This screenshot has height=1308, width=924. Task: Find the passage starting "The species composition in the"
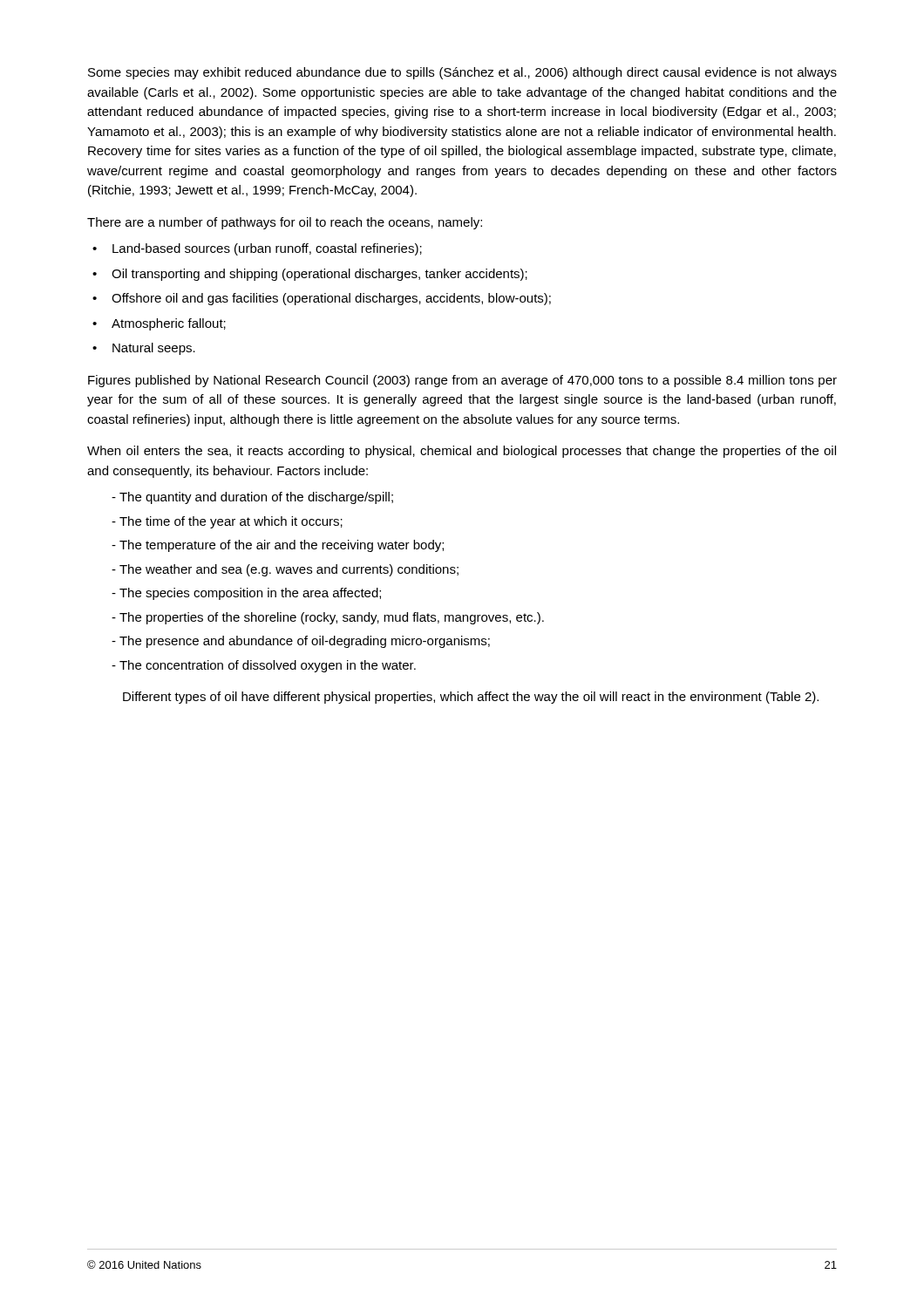click(x=247, y=593)
